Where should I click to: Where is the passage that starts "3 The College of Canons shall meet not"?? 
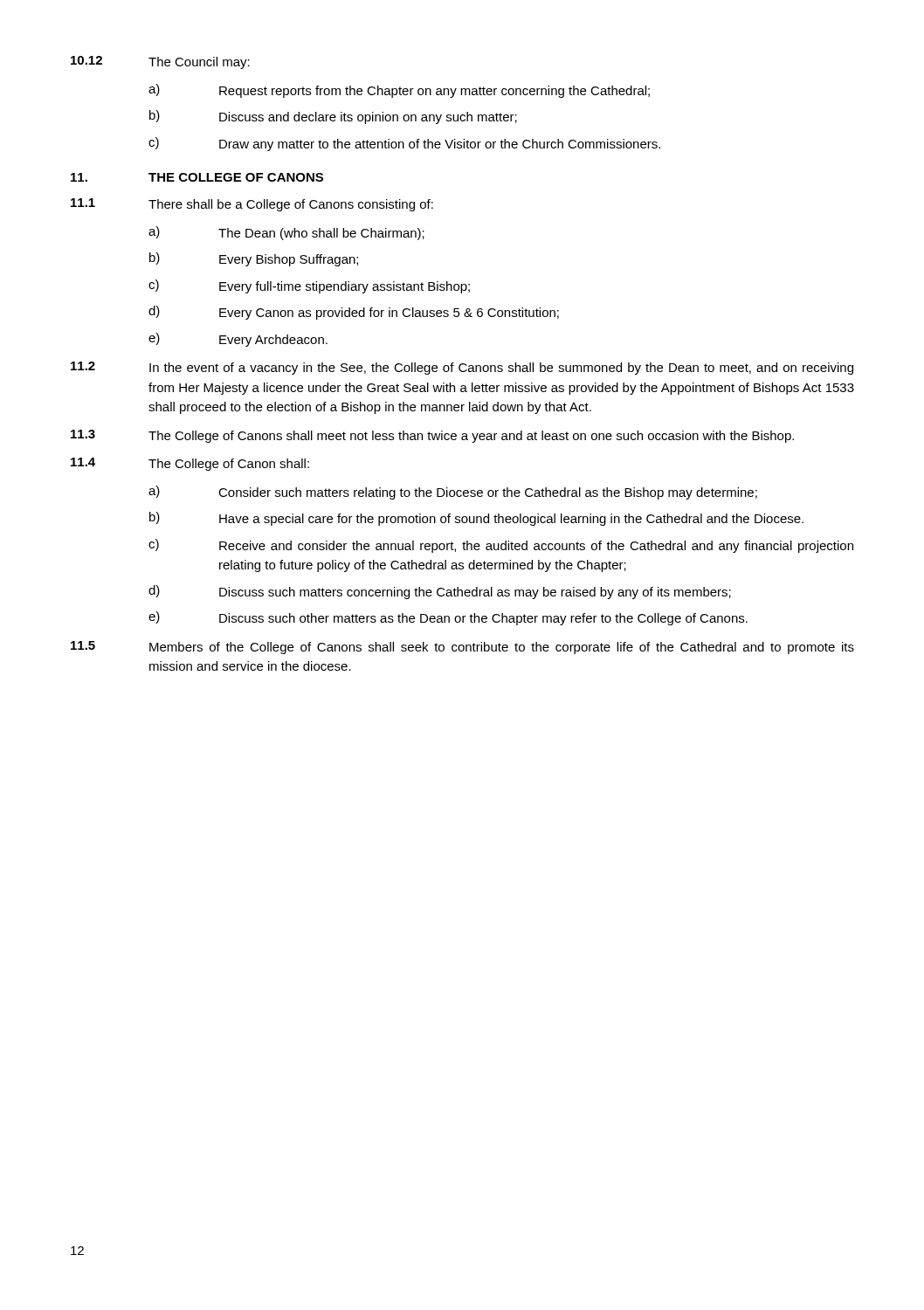pos(462,436)
